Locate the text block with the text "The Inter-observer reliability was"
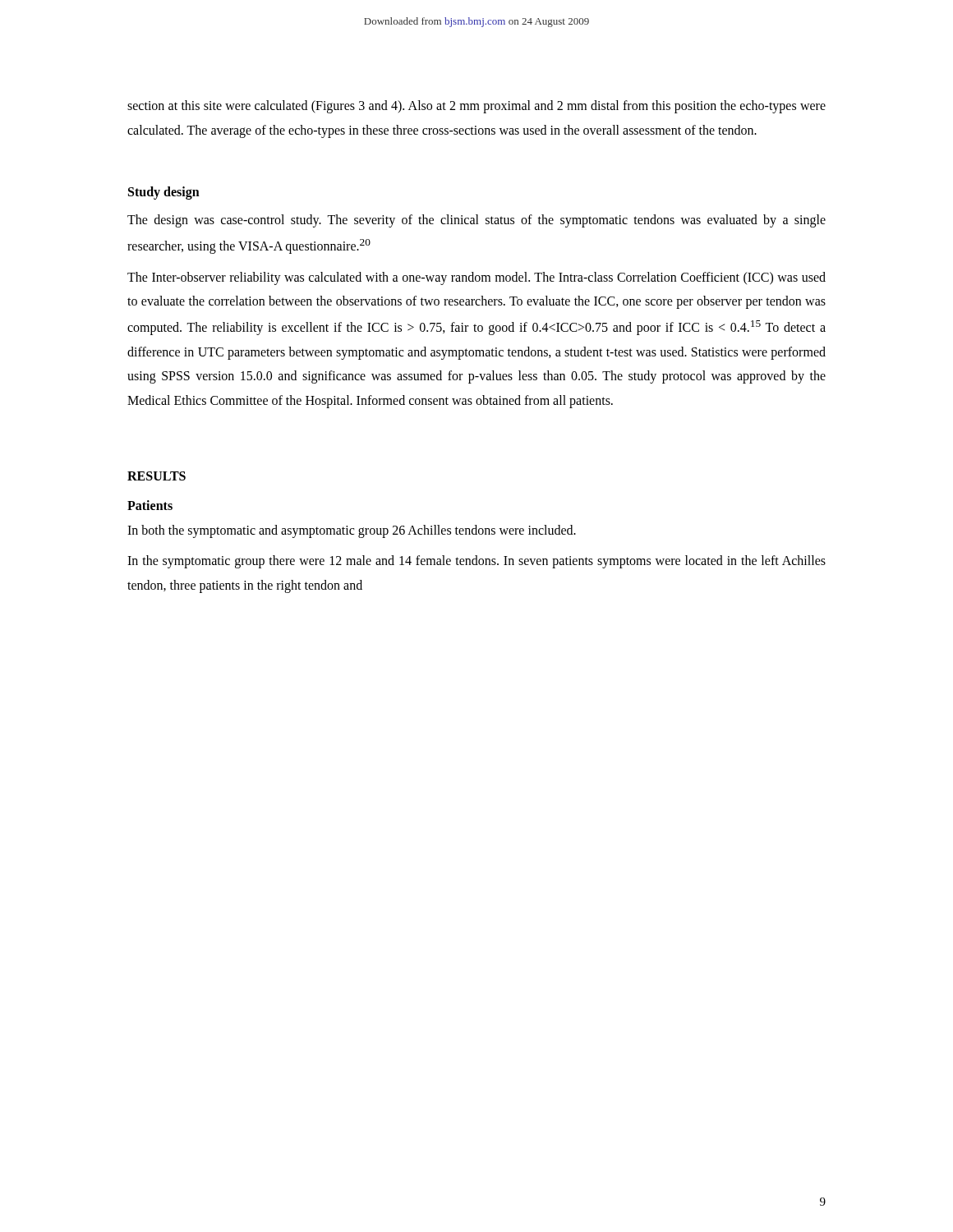Screen dimensions: 1232x953 476,339
